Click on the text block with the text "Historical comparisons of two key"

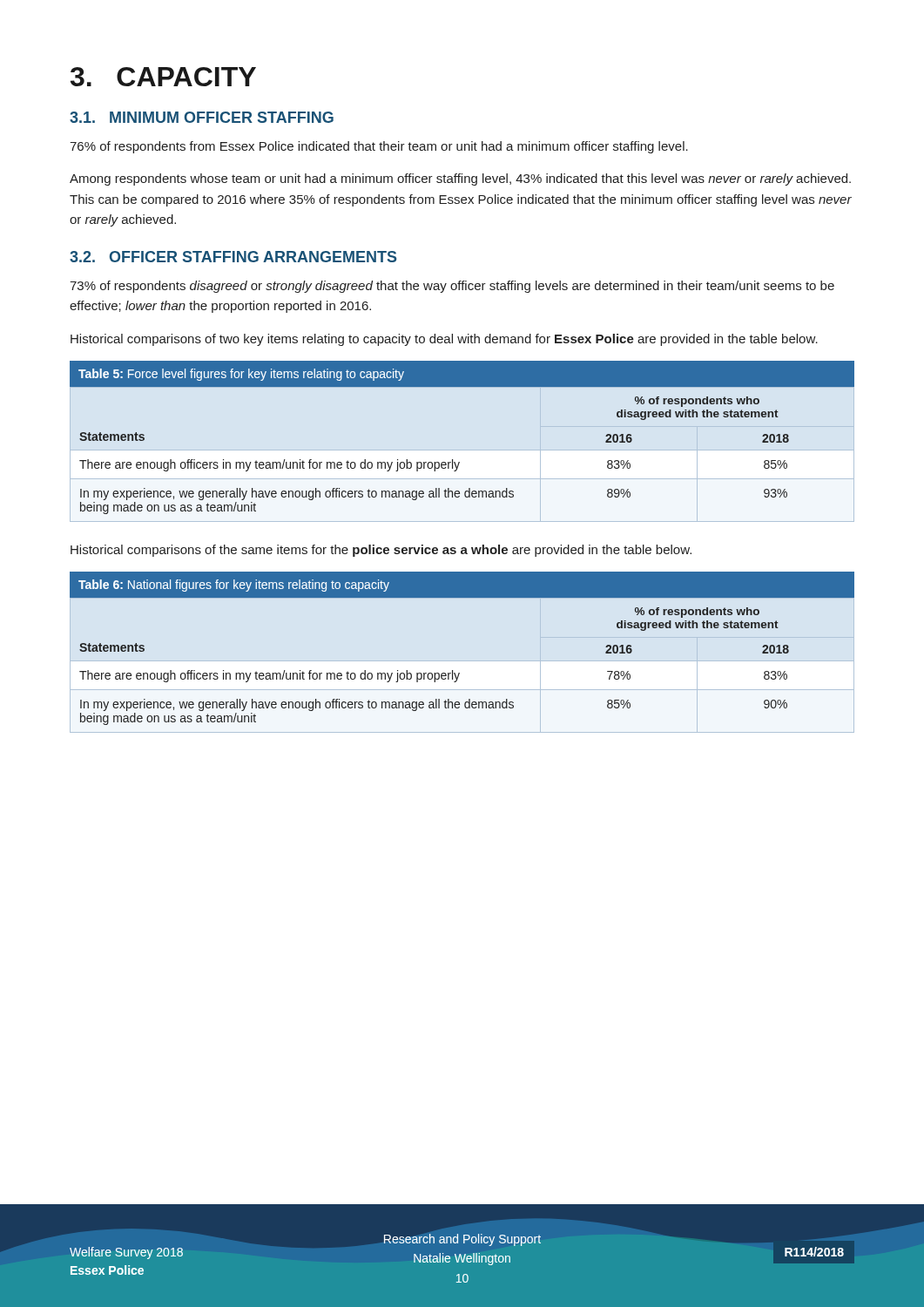(x=444, y=338)
